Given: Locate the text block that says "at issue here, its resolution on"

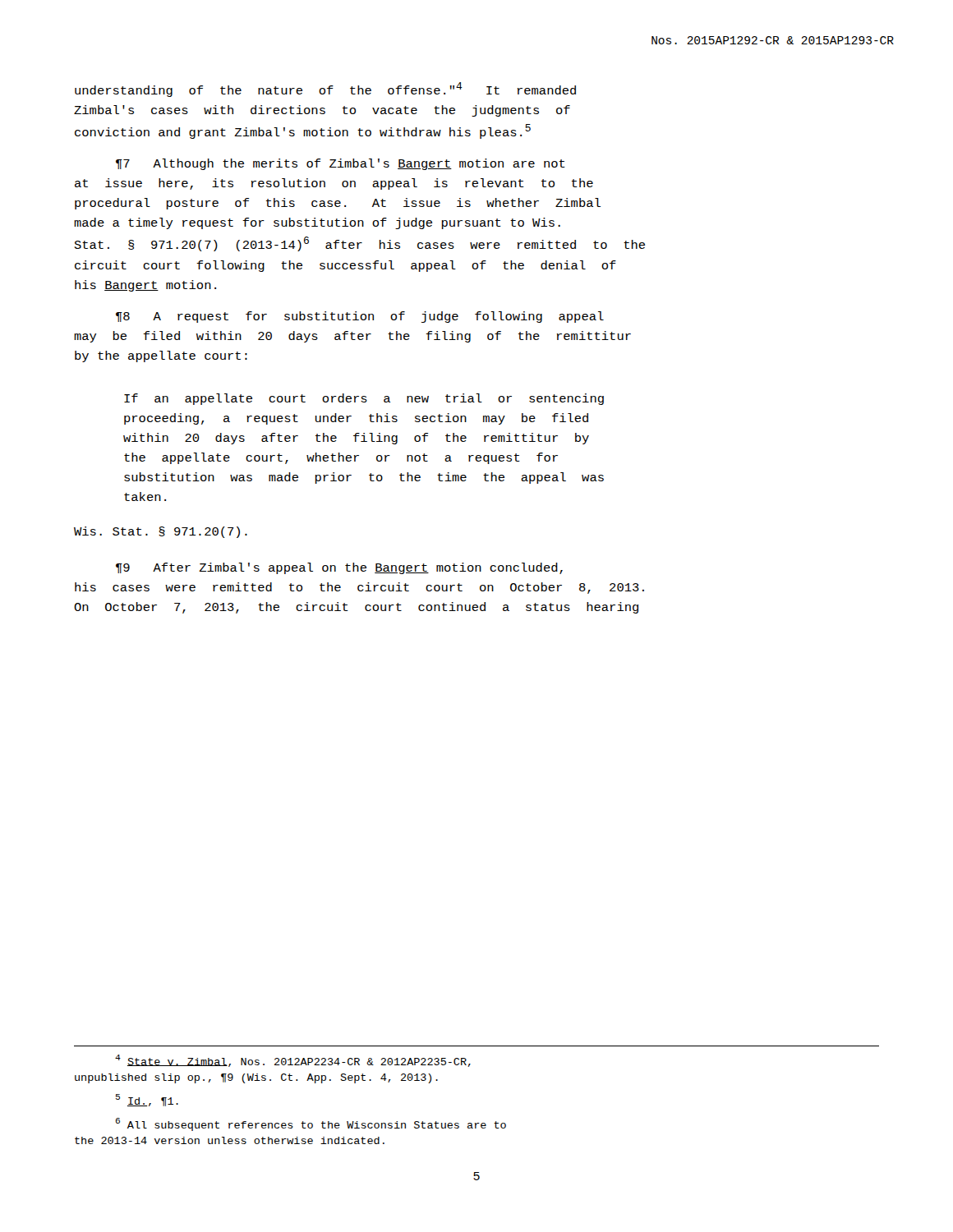Looking at the screenshot, I should click(x=334, y=184).
